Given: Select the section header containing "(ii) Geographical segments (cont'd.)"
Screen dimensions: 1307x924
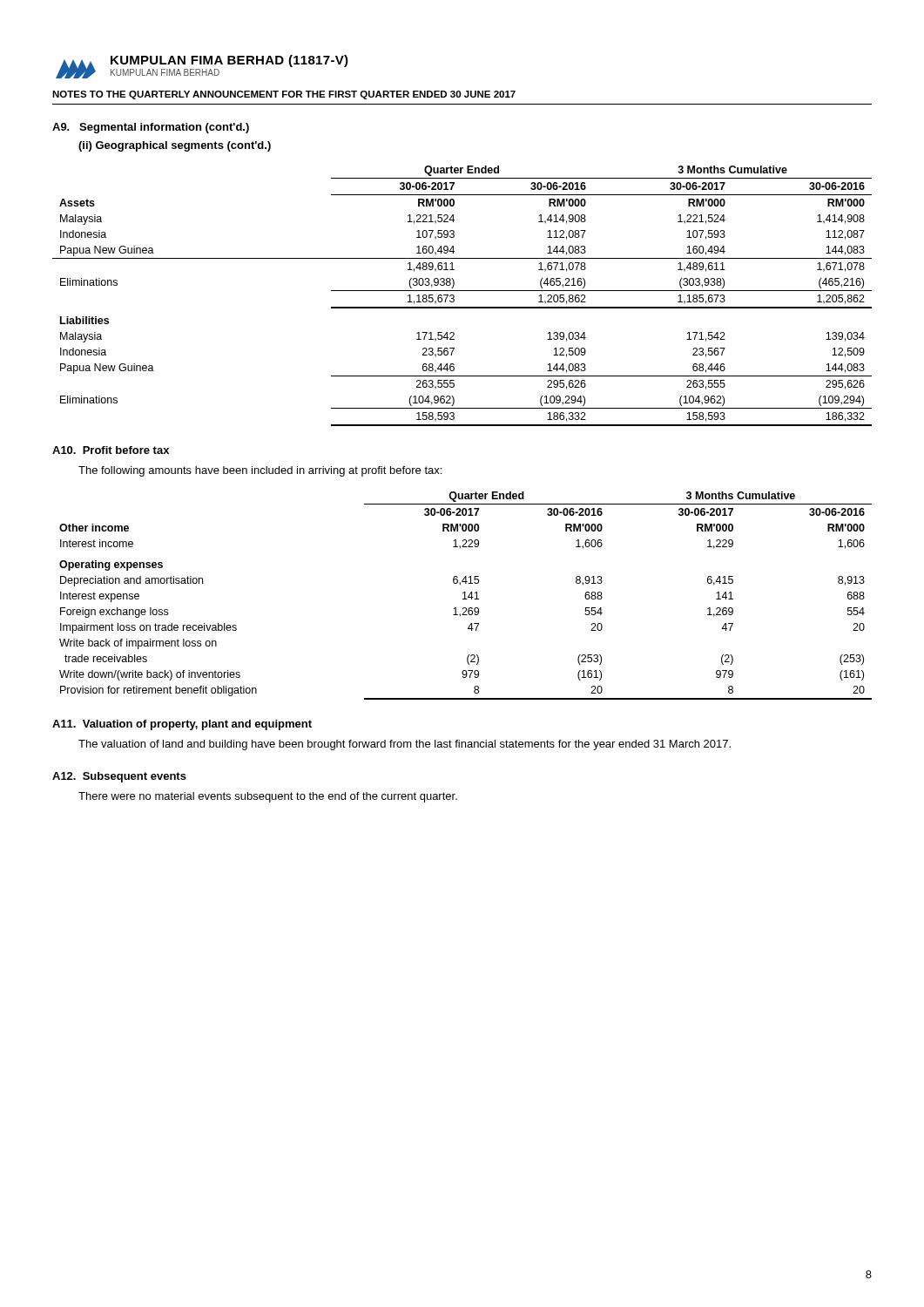Looking at the screenshot, I should tap(175, 145).
